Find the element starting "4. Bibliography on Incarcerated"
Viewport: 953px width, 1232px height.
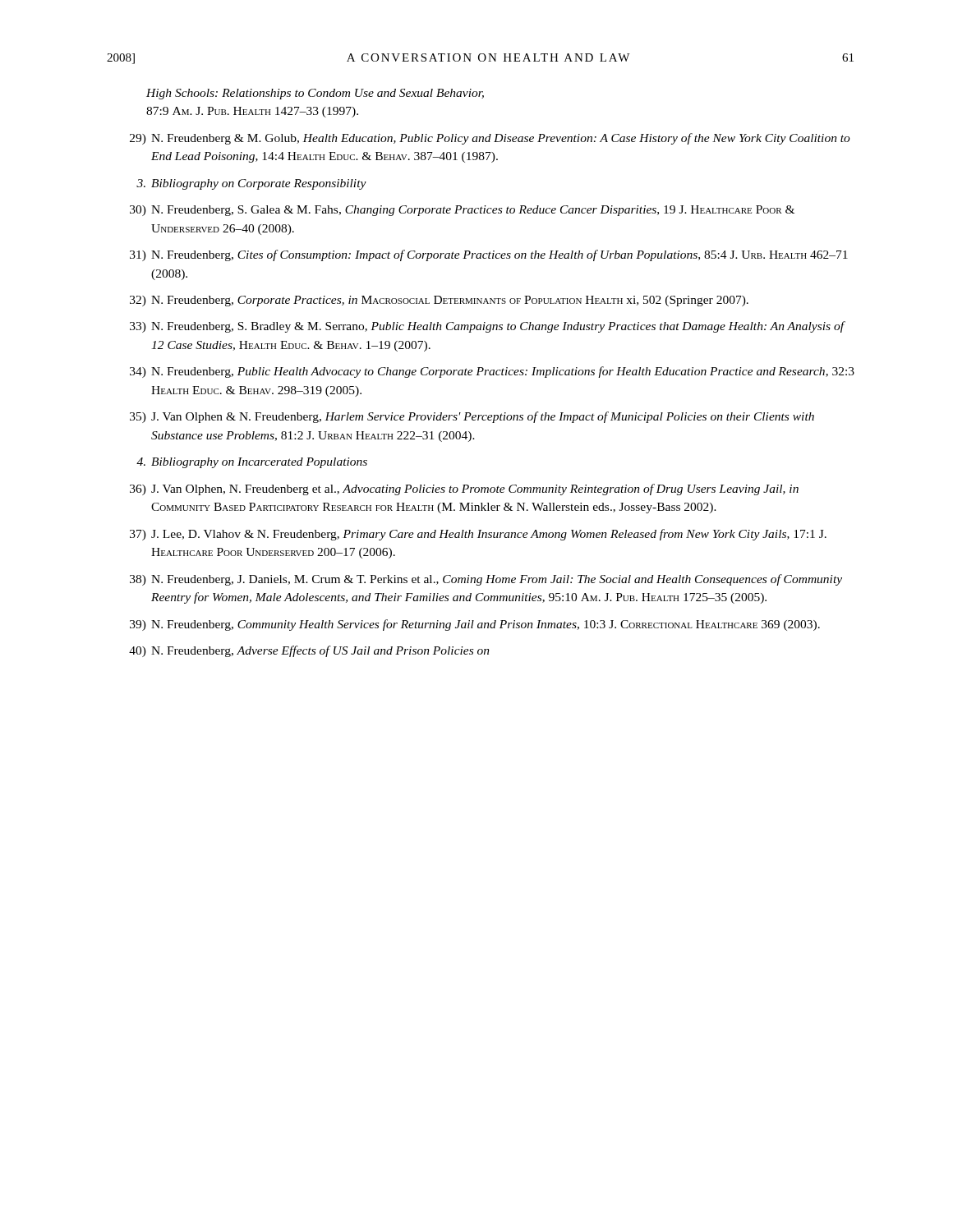(x=237, y=462)
